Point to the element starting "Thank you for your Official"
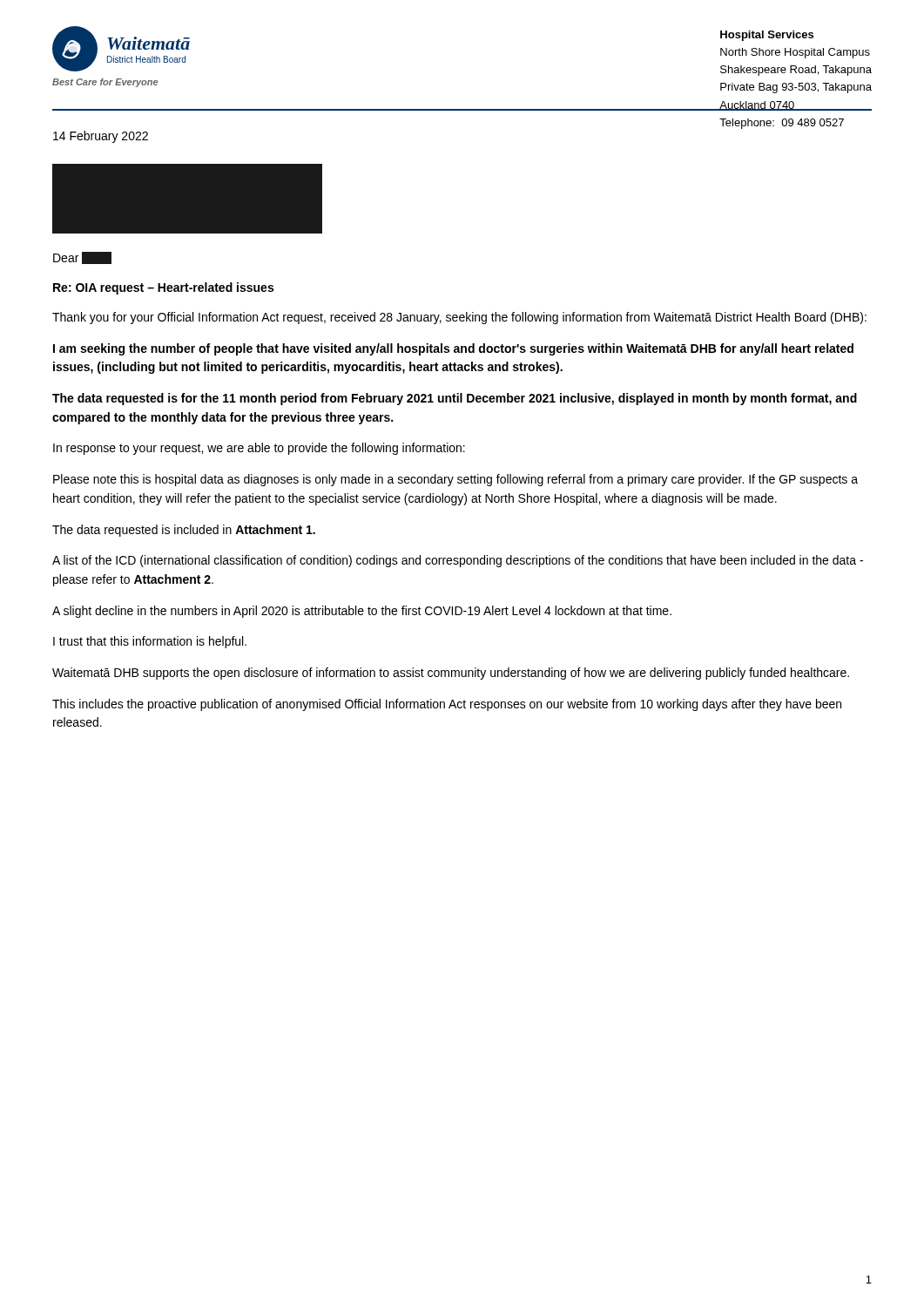The height and width of the screenshot is (1307, 924). (x=460, y=317)
